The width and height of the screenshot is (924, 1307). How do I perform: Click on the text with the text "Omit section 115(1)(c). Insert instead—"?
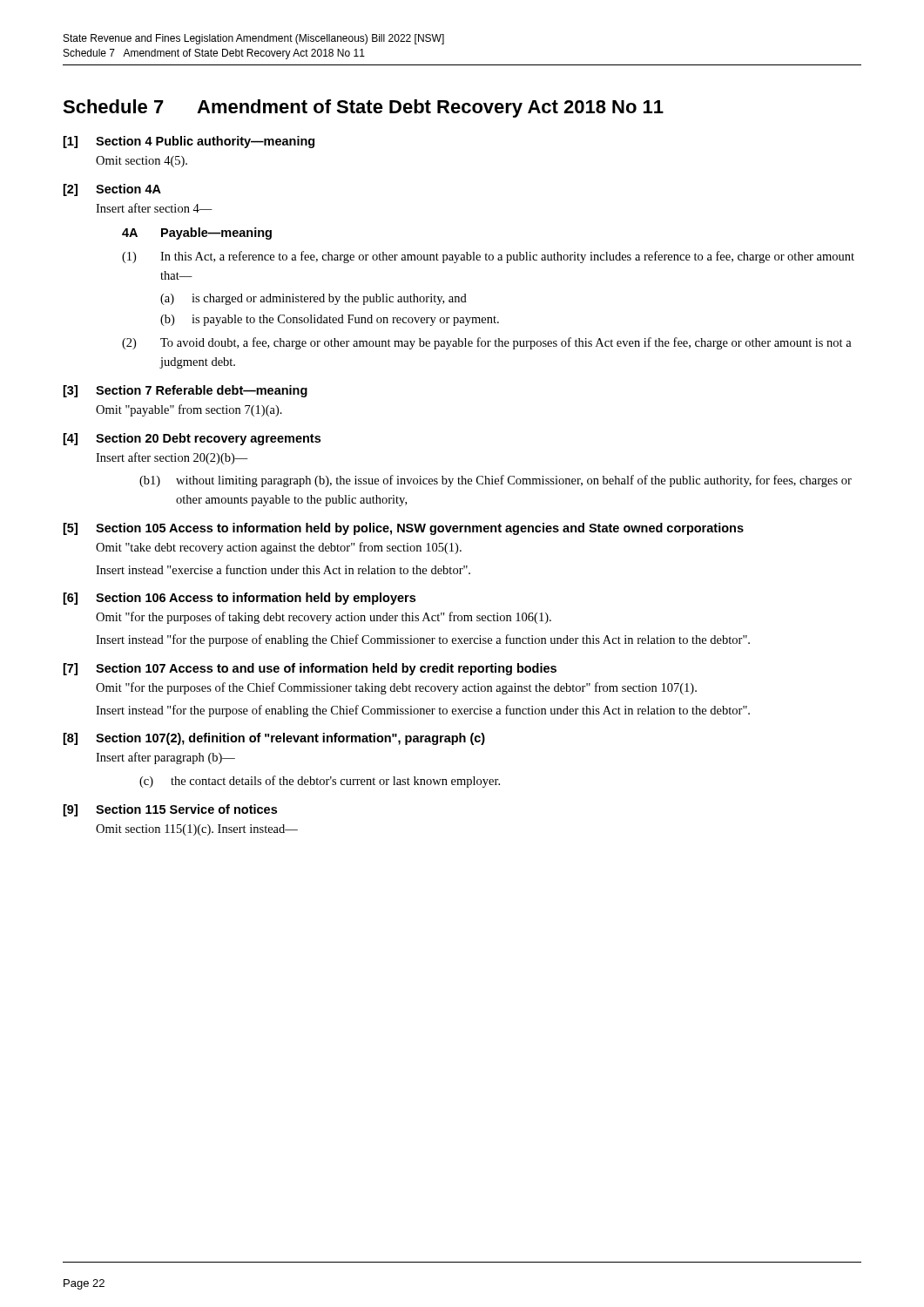click(197, 828)
